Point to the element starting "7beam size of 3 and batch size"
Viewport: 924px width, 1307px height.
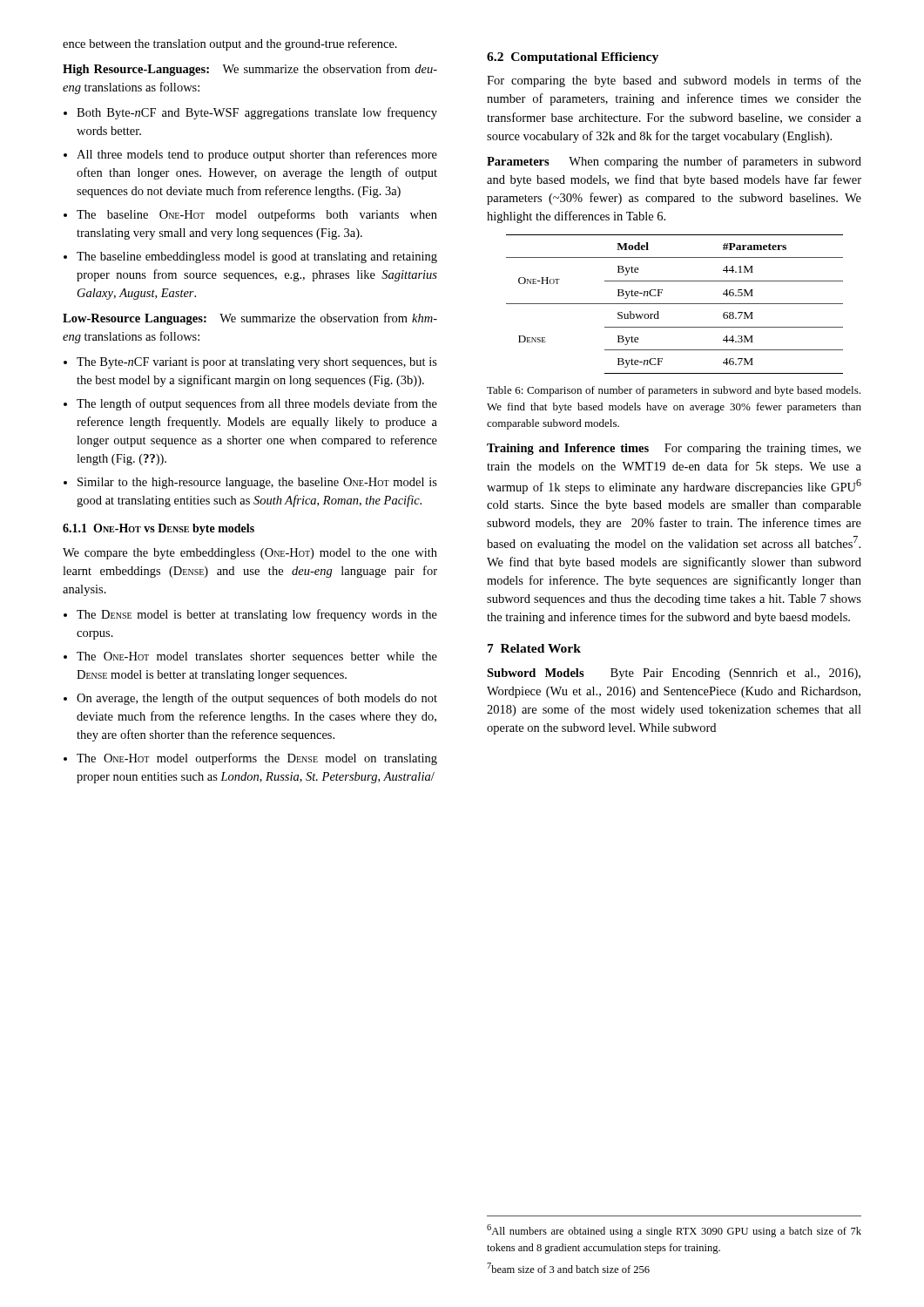(568, 1268)
